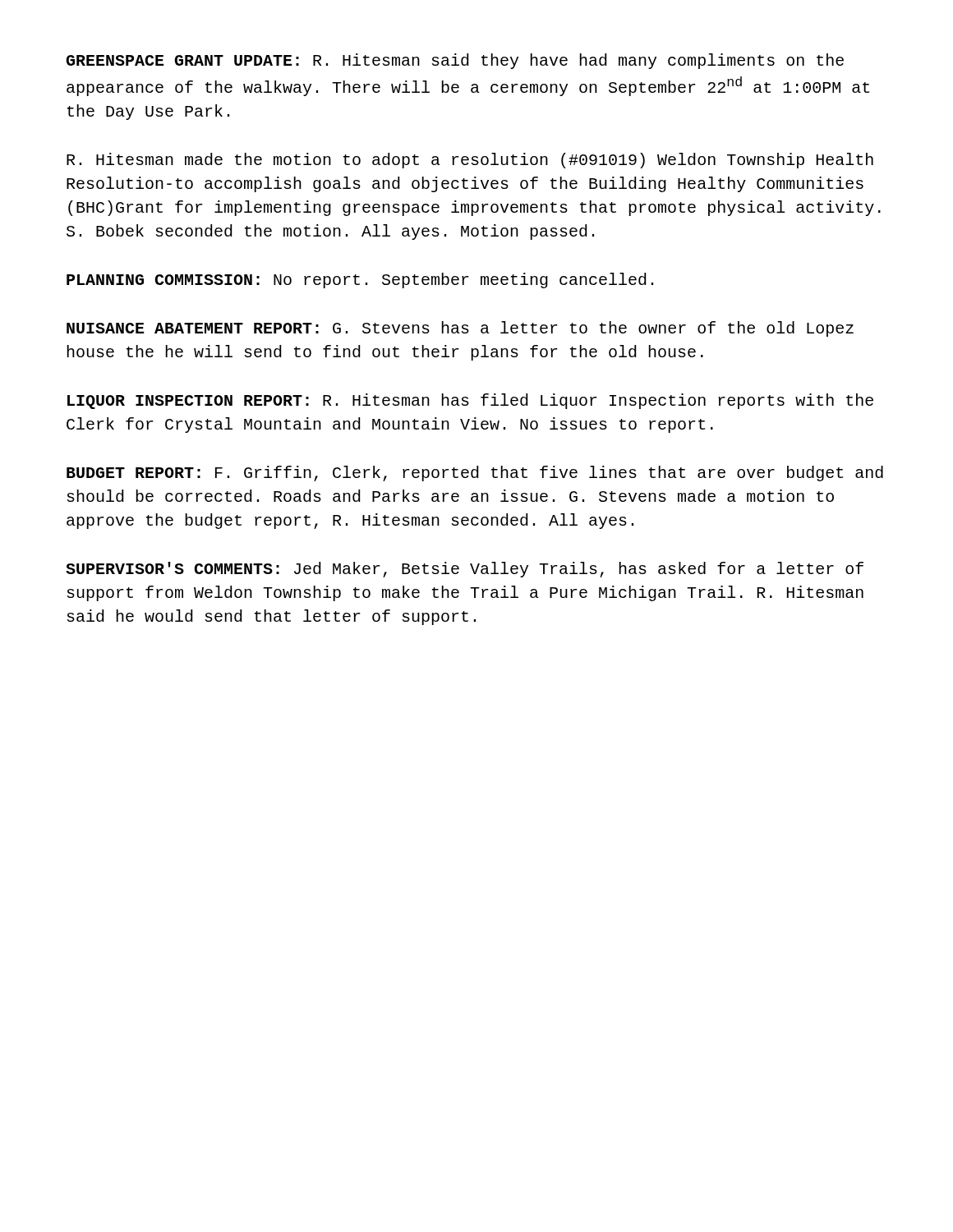Image resolution: width=953 pixels, height=1232 pixels.
Task: Point to the block beginning "BUDGET REPORT: F. Griffin, Clerk,"
Action: 475,497
